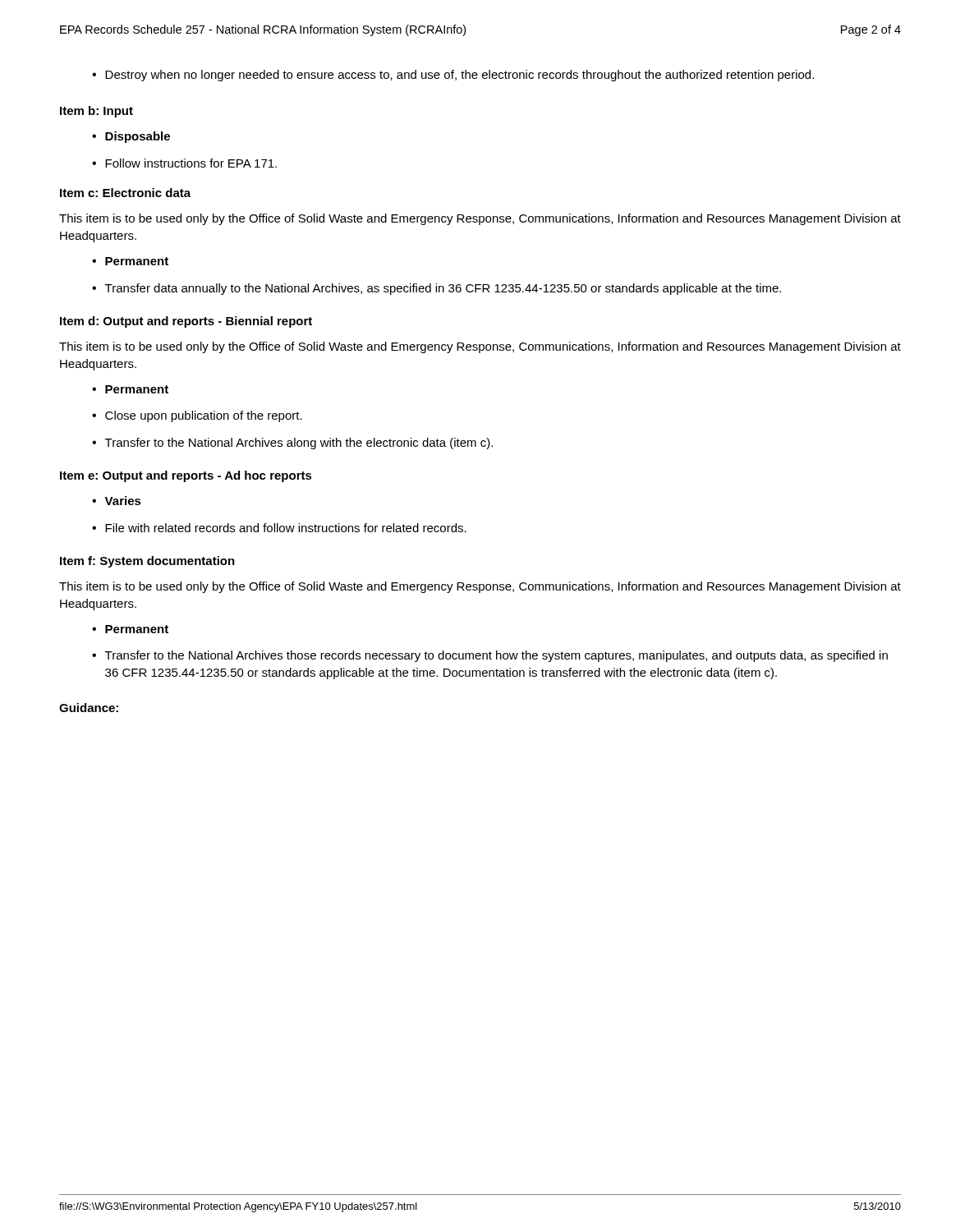Find the list item with the text "• File with related"

click(x=279, y=528)
